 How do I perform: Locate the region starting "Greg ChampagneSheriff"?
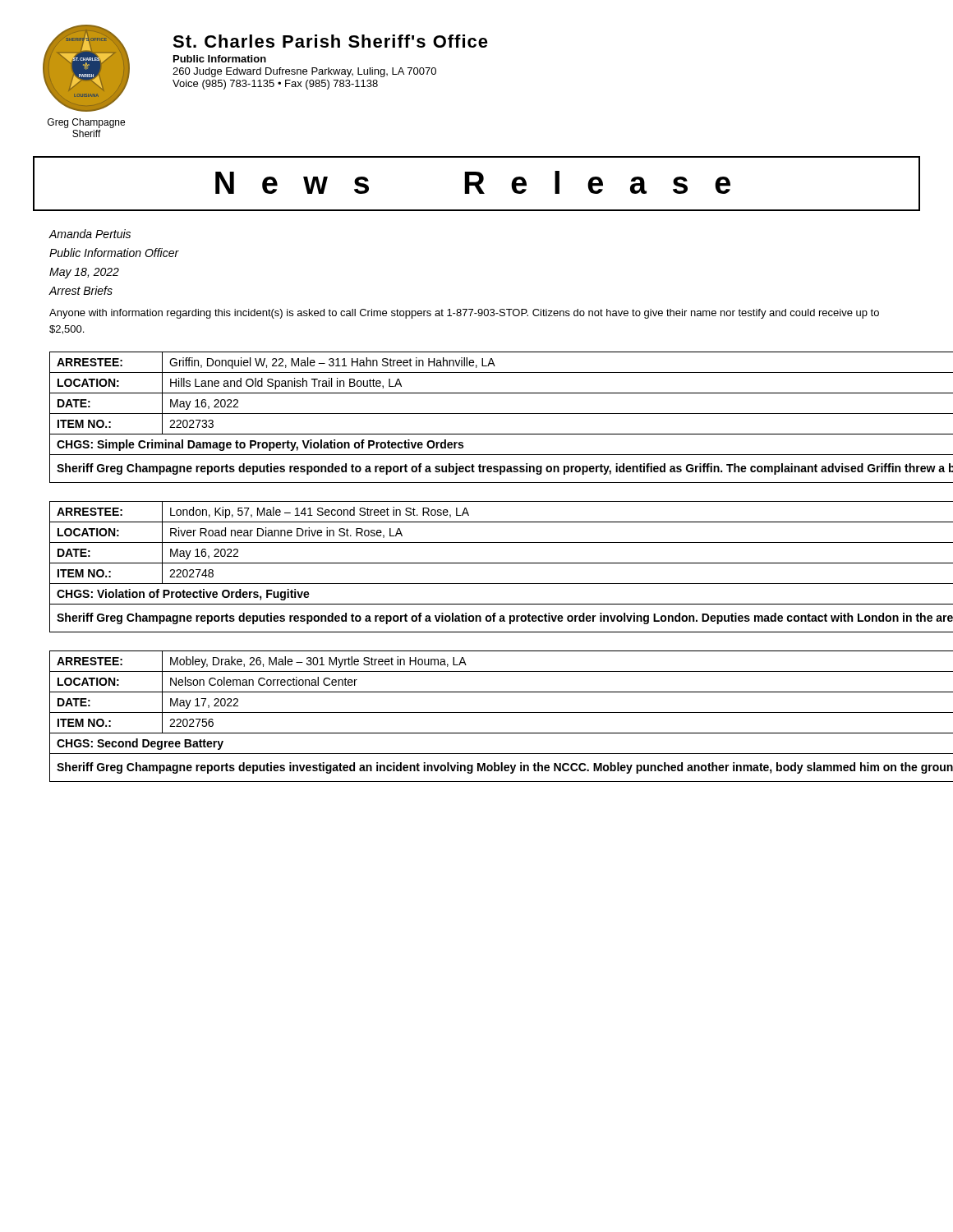pos(86,128)
